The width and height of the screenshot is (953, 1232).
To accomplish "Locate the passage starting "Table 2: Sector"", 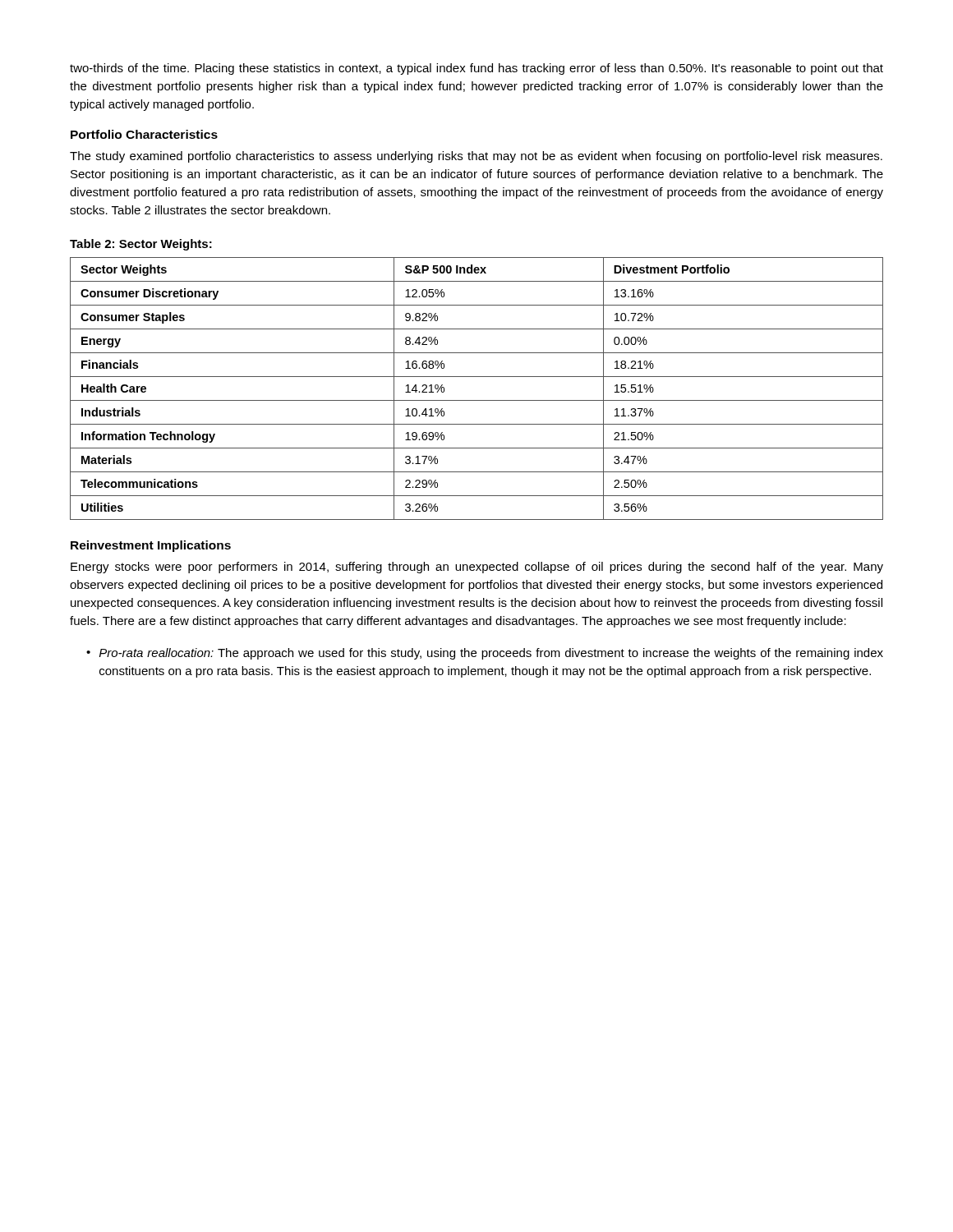I will [141, 244].
